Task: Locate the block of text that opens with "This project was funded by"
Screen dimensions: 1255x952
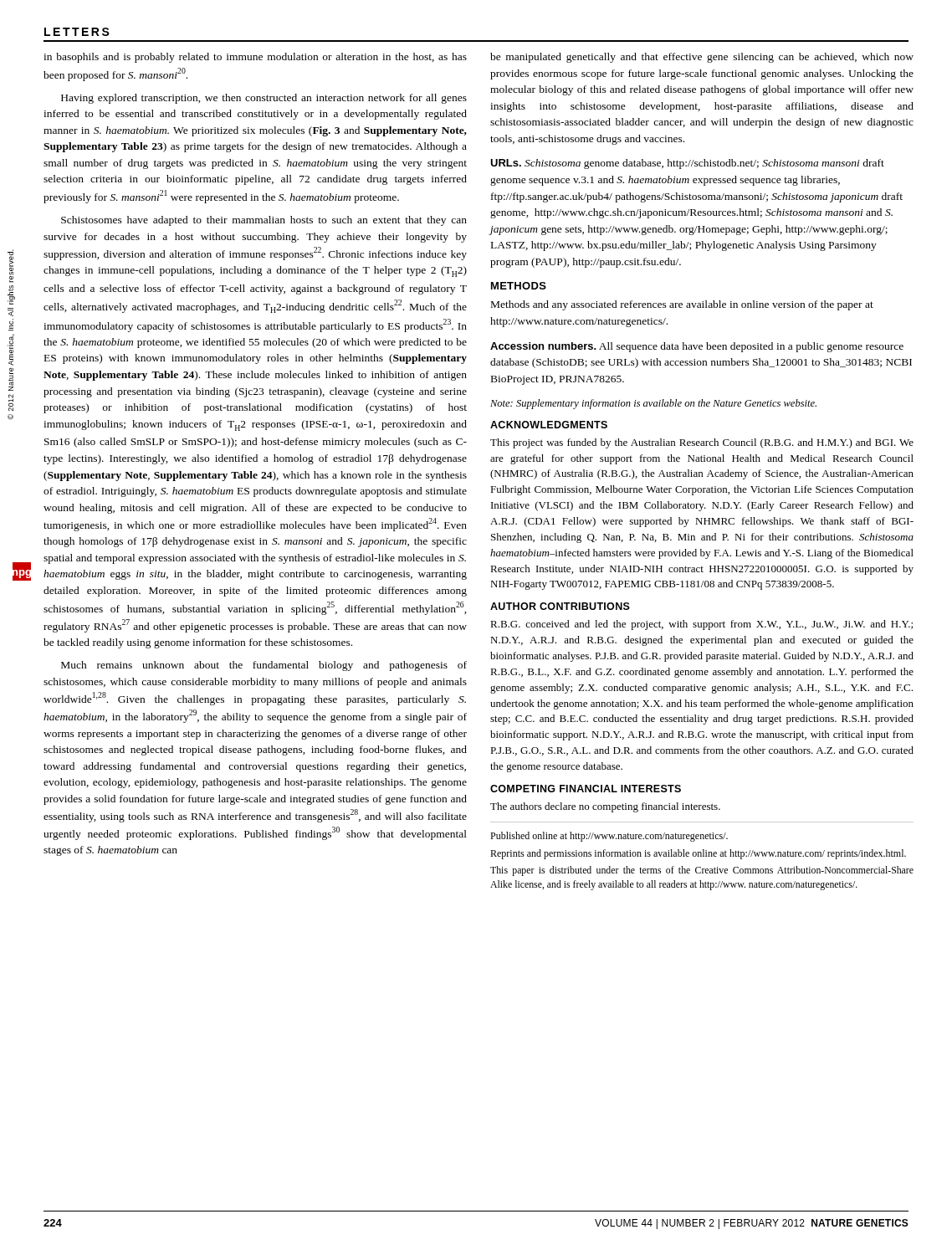Action: tap(702, 514)
